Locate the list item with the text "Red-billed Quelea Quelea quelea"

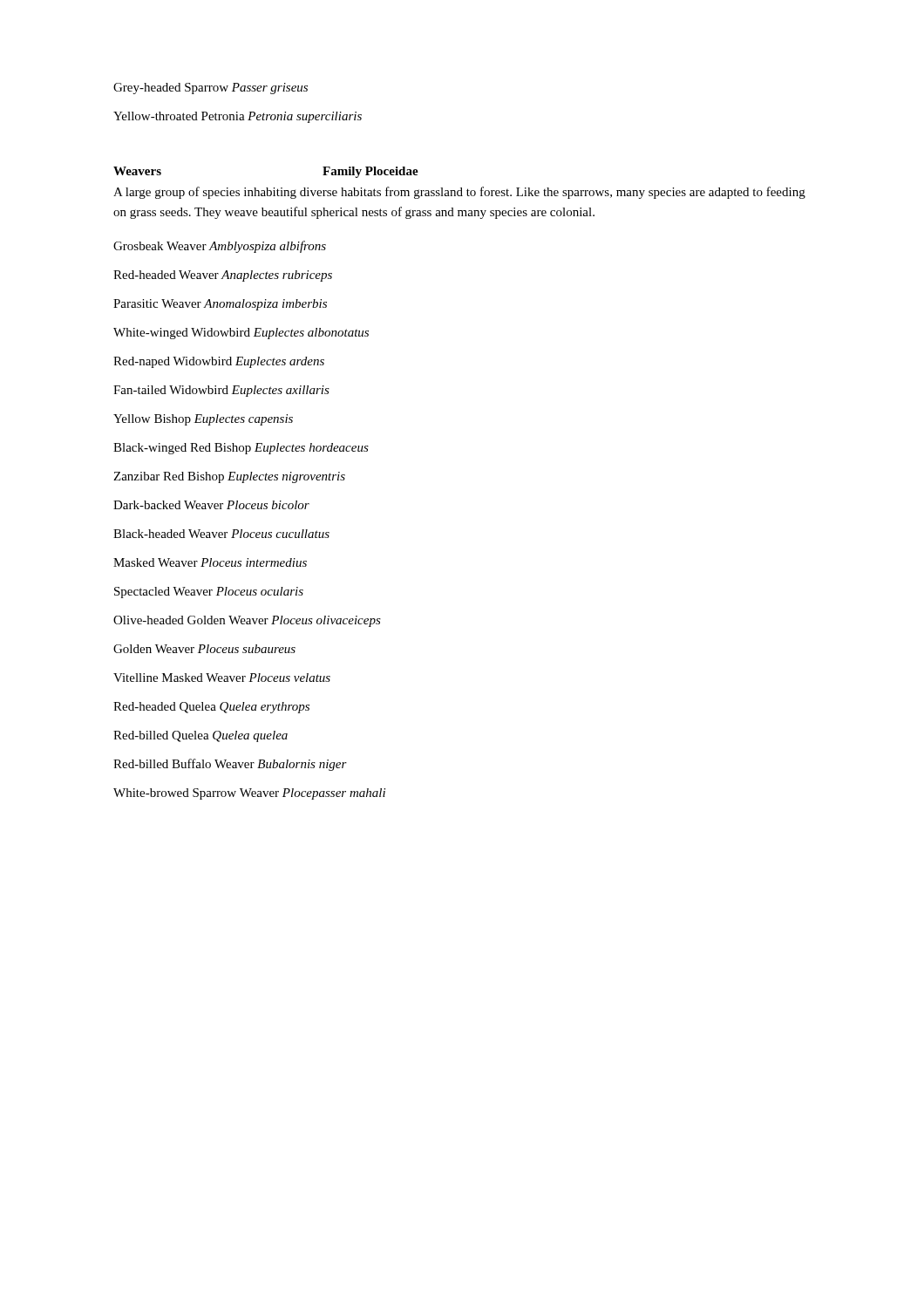(x=201, y=735)
